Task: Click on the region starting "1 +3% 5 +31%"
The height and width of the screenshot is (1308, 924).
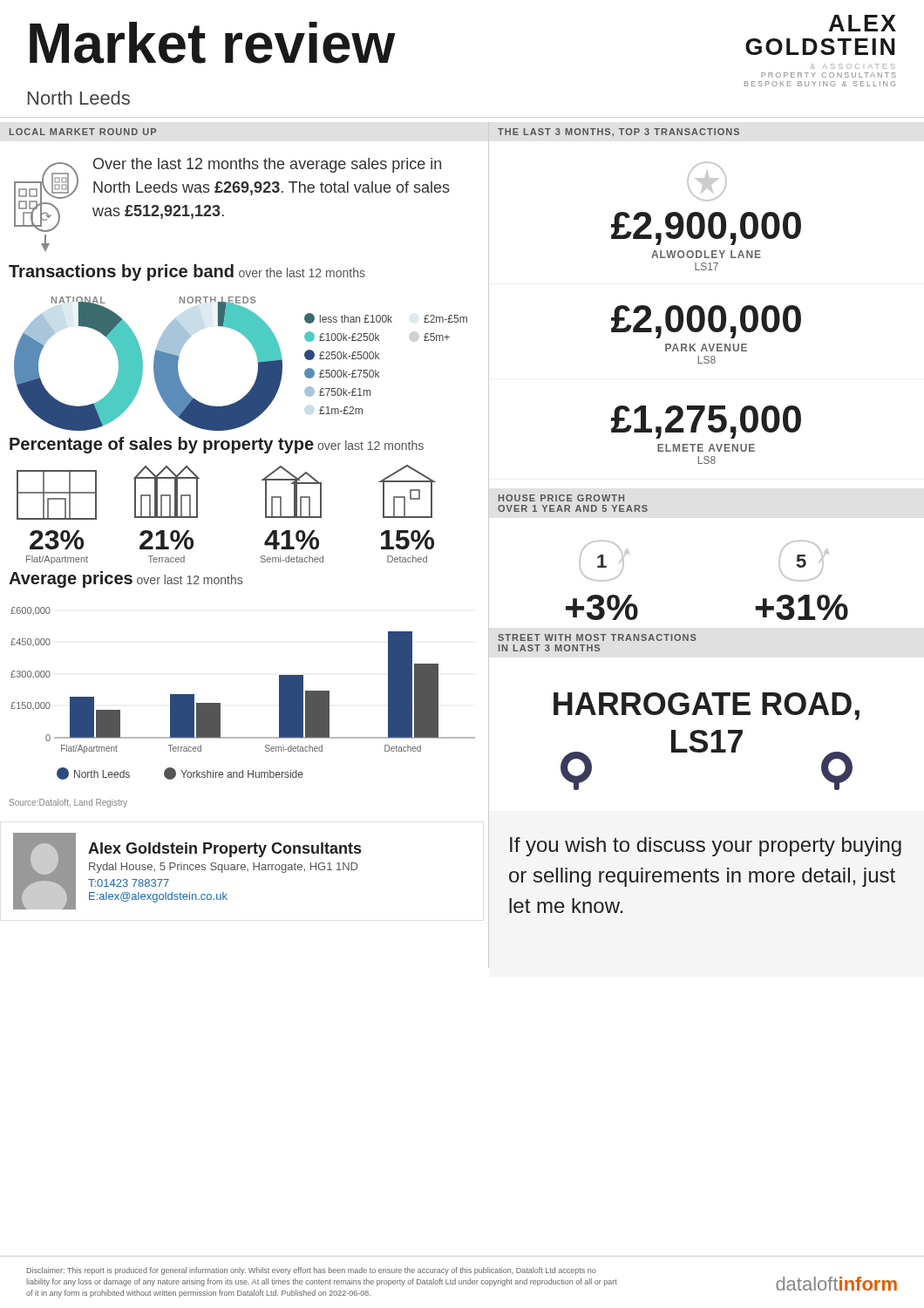Action: 603,560
